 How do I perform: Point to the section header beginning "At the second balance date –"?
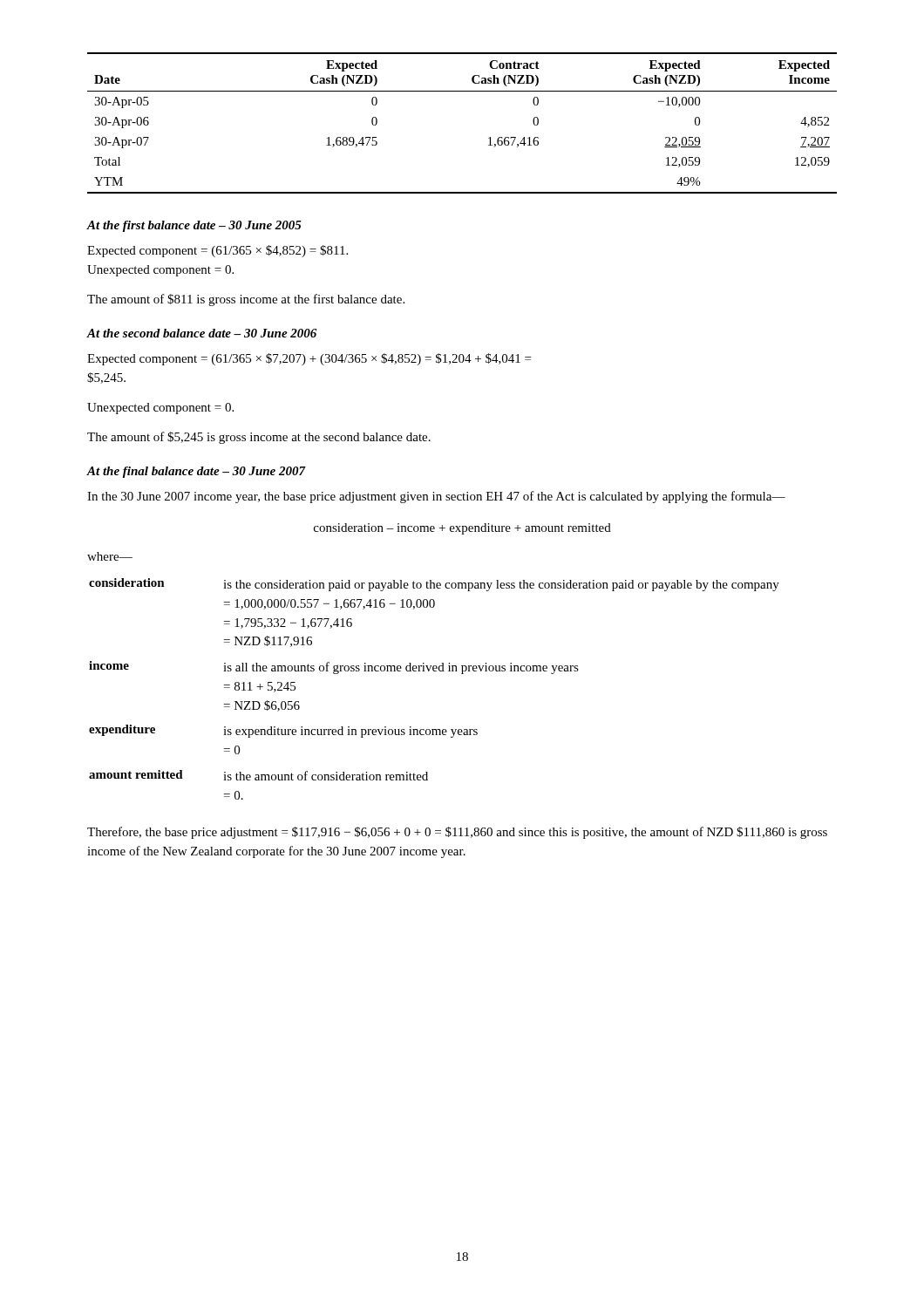(x=202, y=333)
